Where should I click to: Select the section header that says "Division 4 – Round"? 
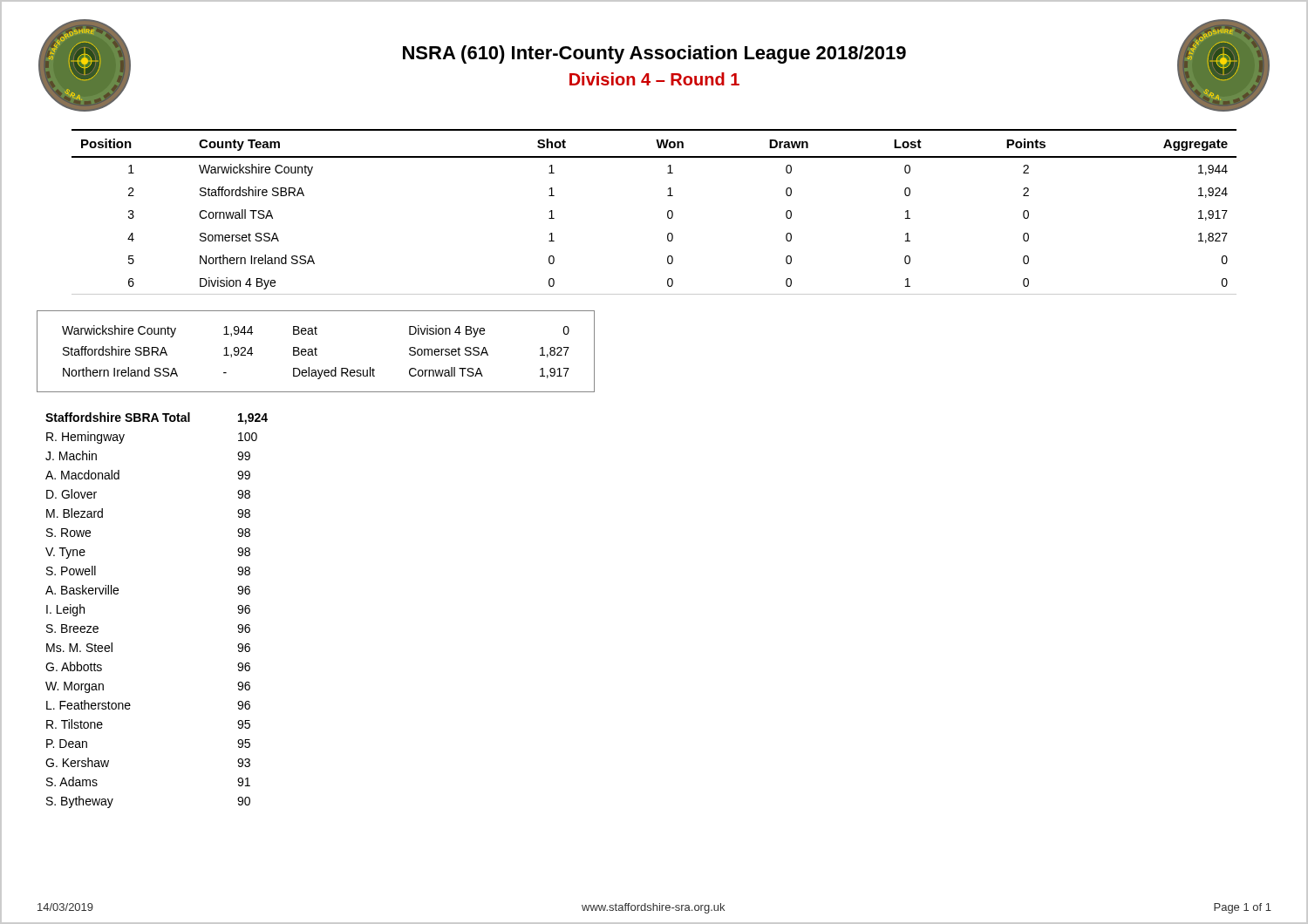click(x=654, y=79)
